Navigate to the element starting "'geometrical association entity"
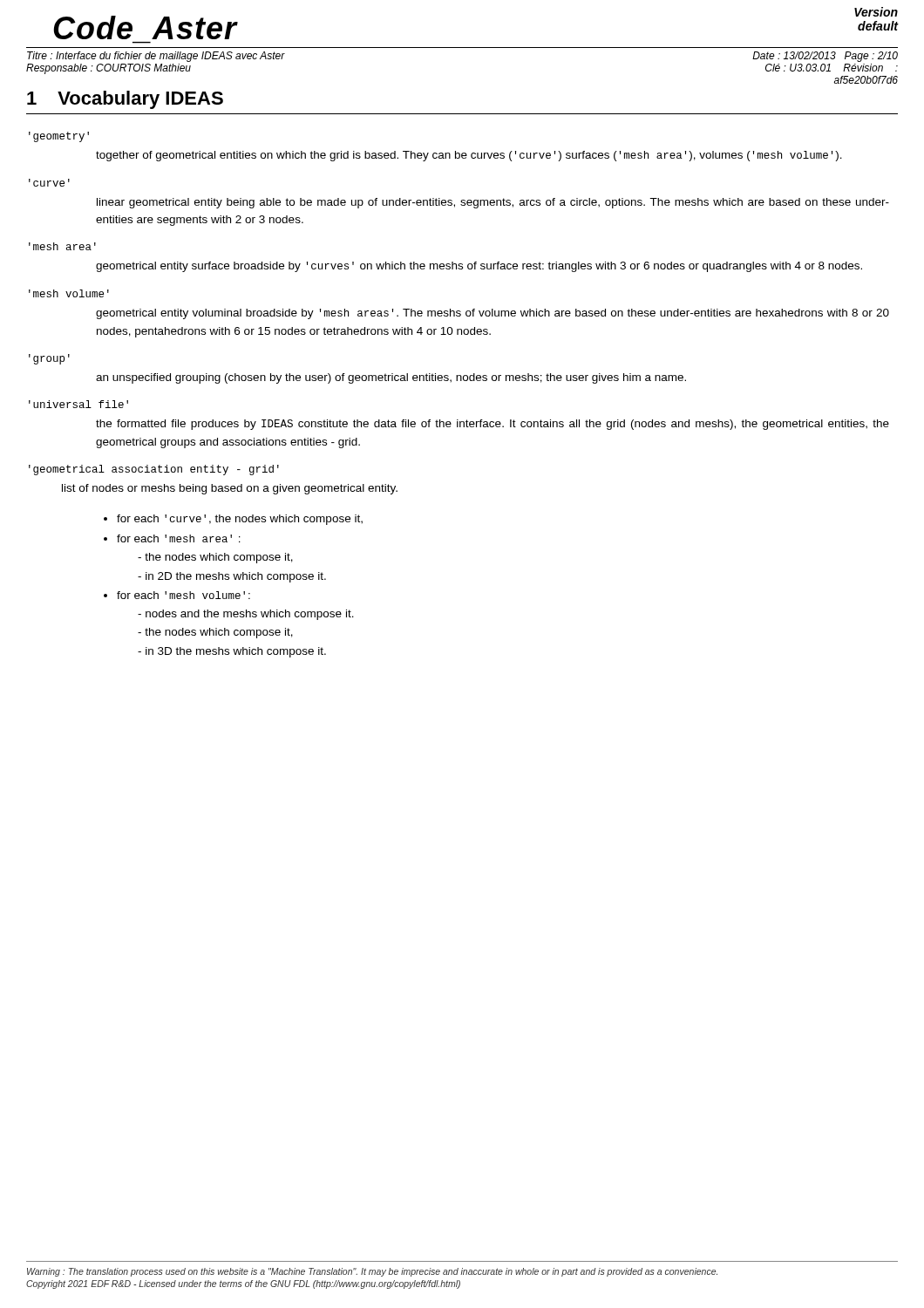Image resolution: width=924 pixels, height=1308 pixels. tap(154, 470)
